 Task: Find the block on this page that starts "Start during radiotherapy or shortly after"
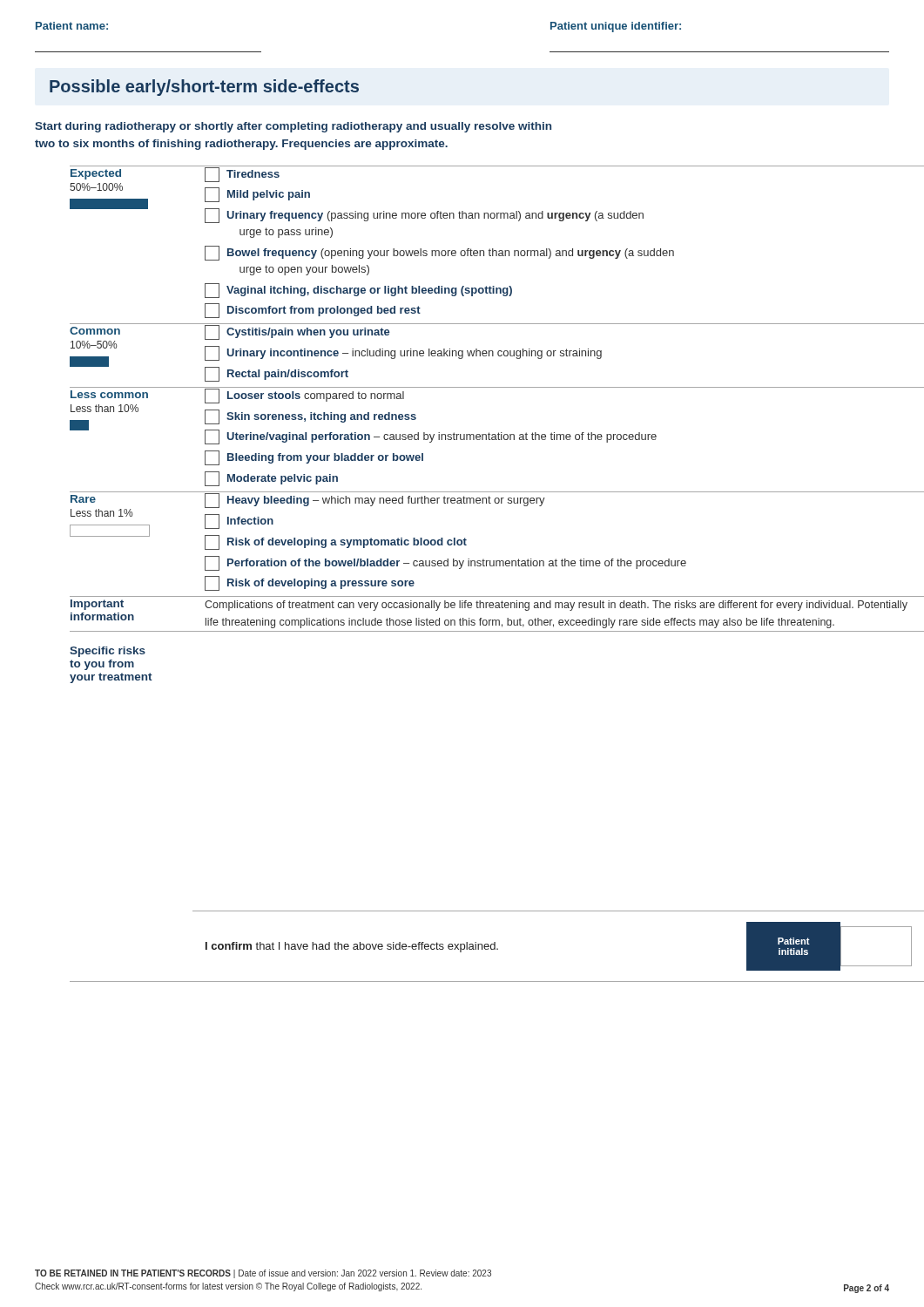pos(294,135)
